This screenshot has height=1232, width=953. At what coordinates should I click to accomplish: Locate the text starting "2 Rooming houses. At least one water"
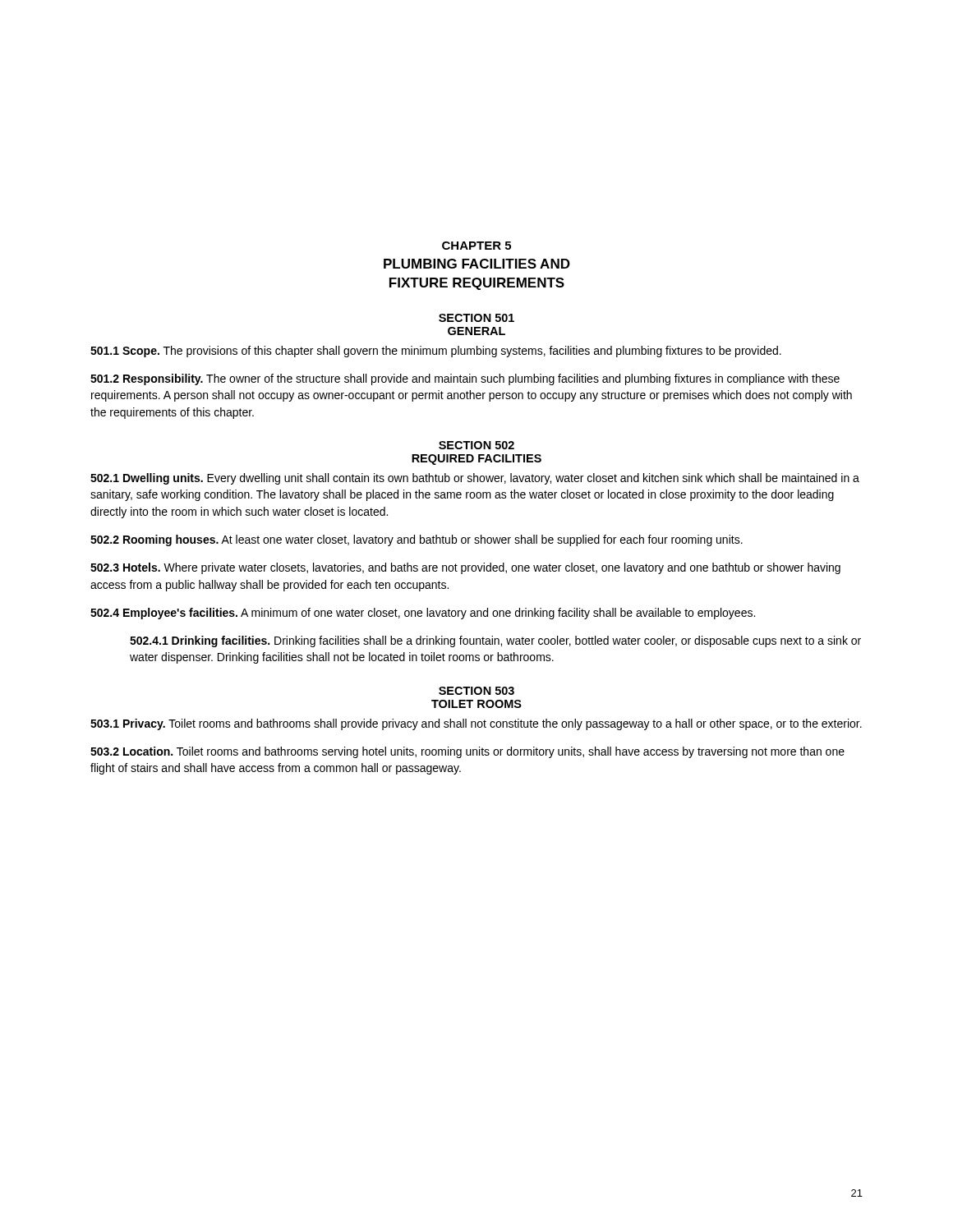417,540
